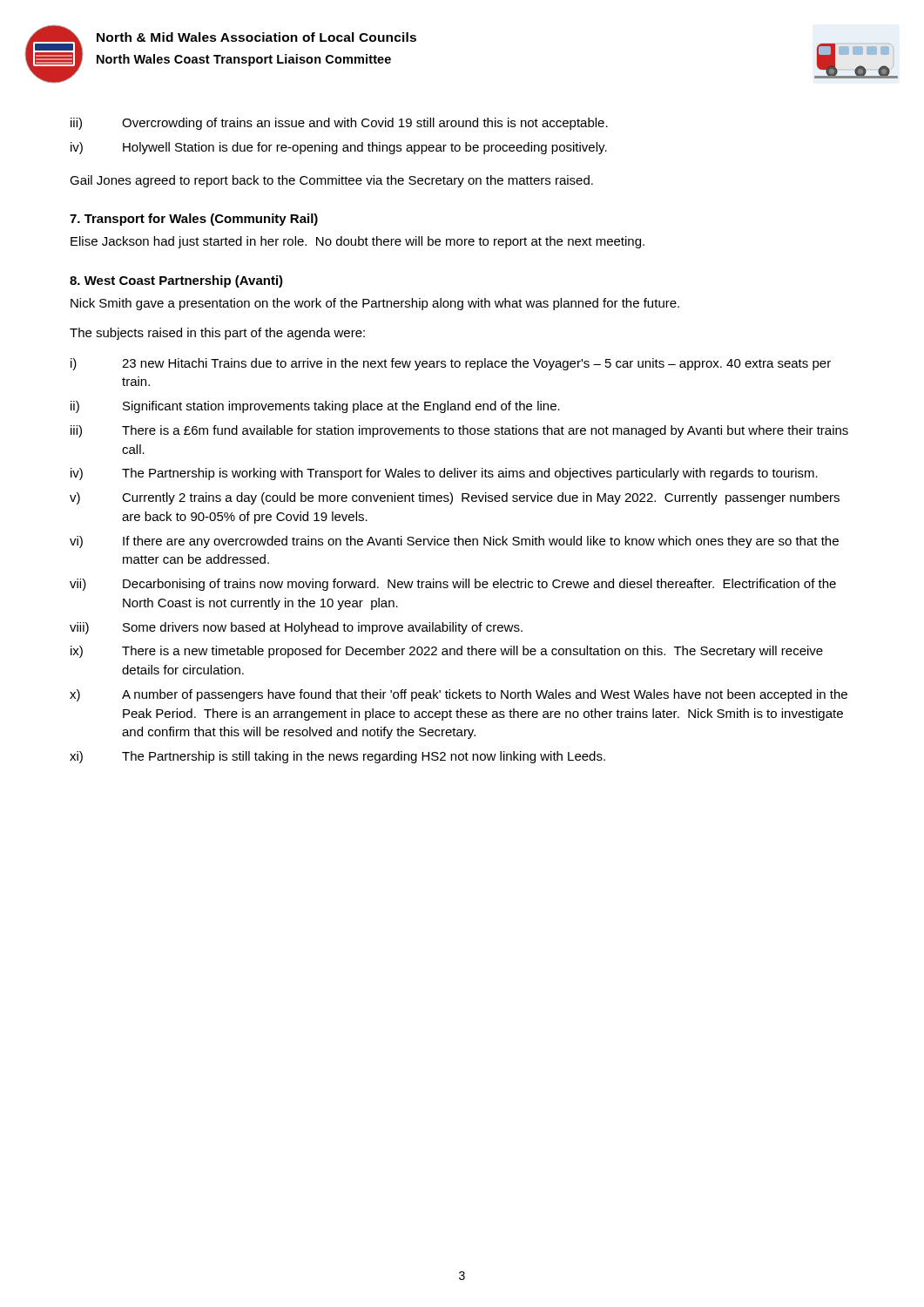Find "7. Transport for Wales (Community Rail)" on this page
This screenshot has width=924, height=1307.
(x=194, y=218)
